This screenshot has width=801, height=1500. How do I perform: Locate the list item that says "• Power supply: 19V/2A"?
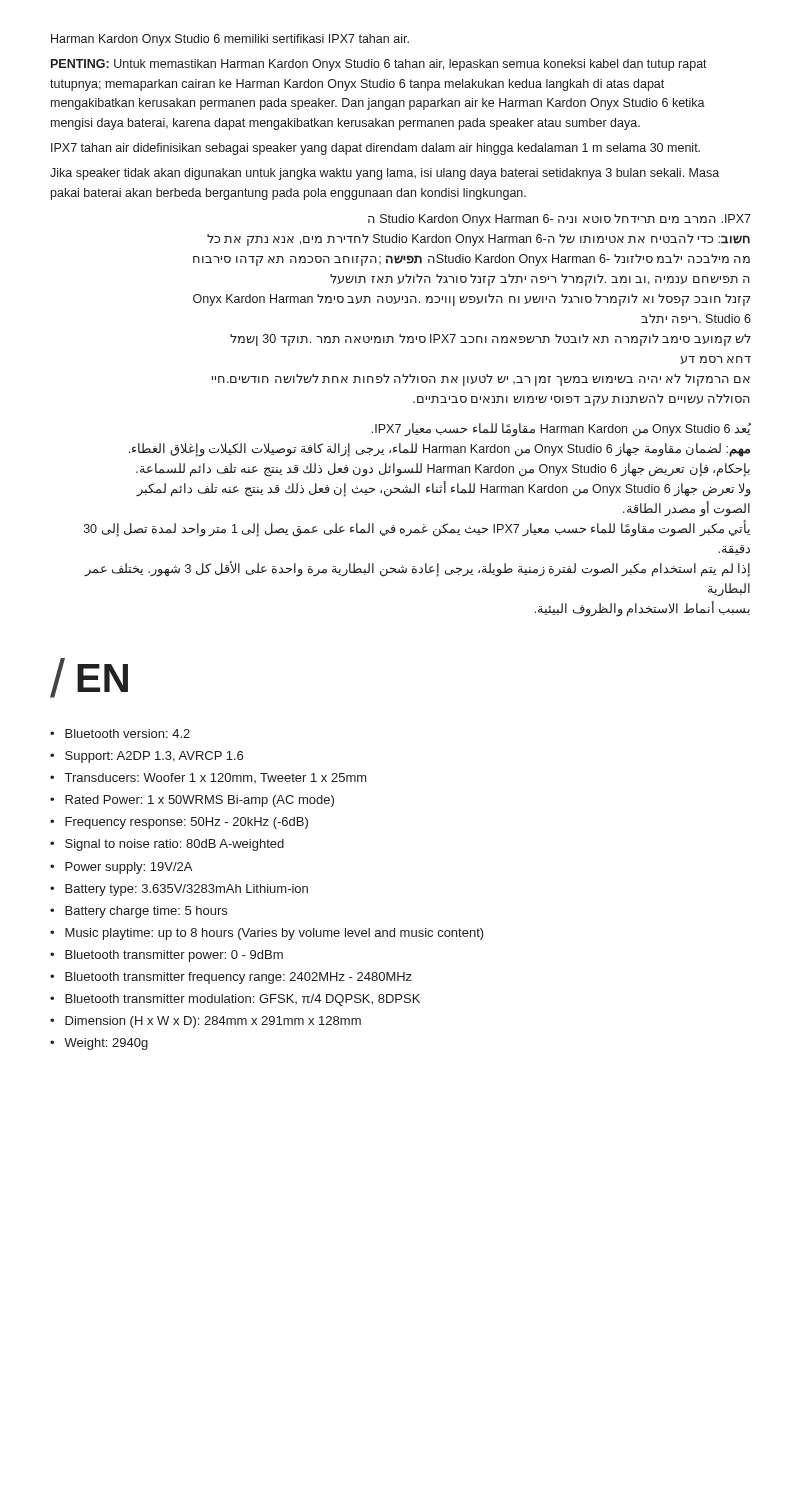pos(121,867)
